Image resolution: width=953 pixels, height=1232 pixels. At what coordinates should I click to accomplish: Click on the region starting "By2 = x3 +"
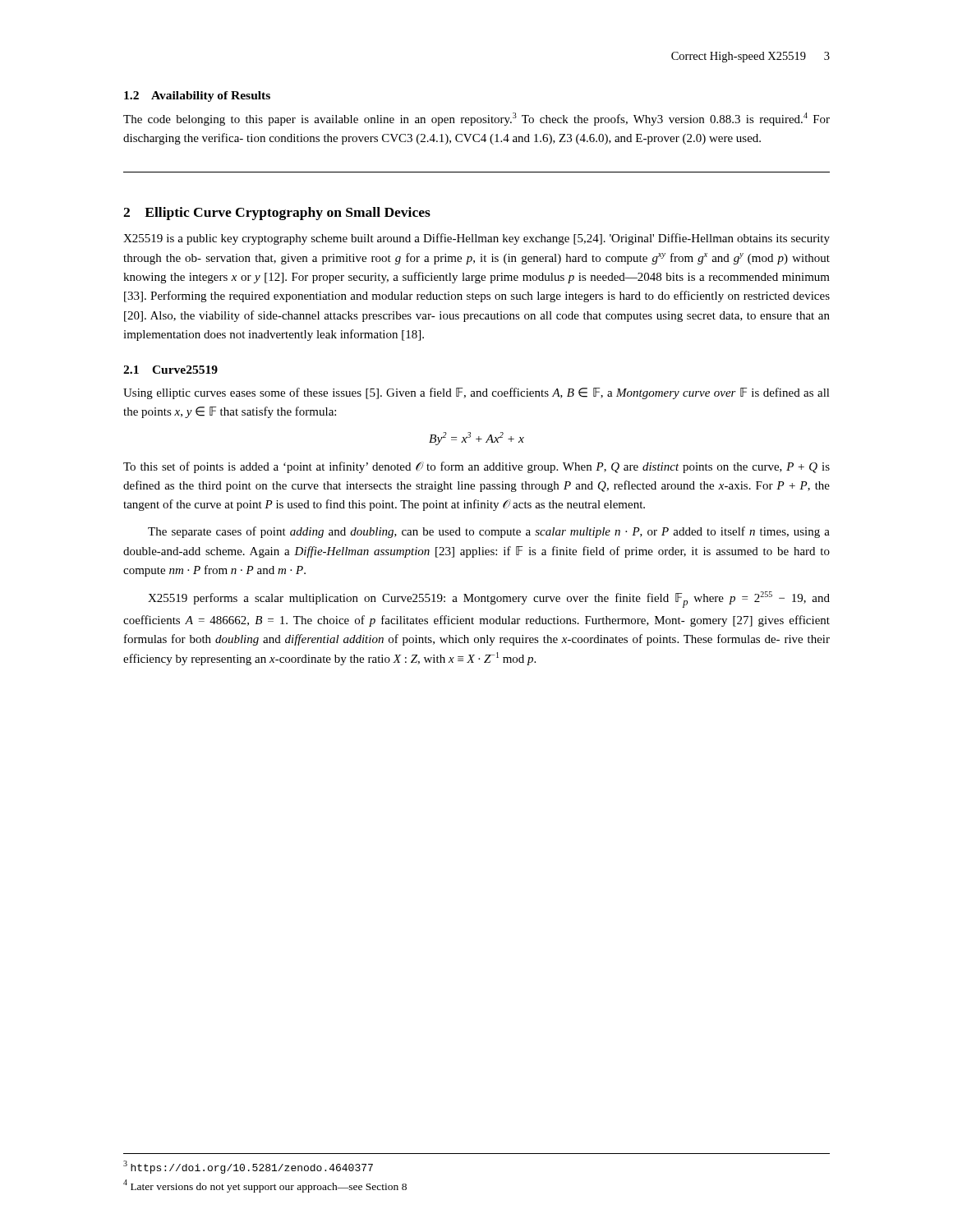(x=476, y=437)
